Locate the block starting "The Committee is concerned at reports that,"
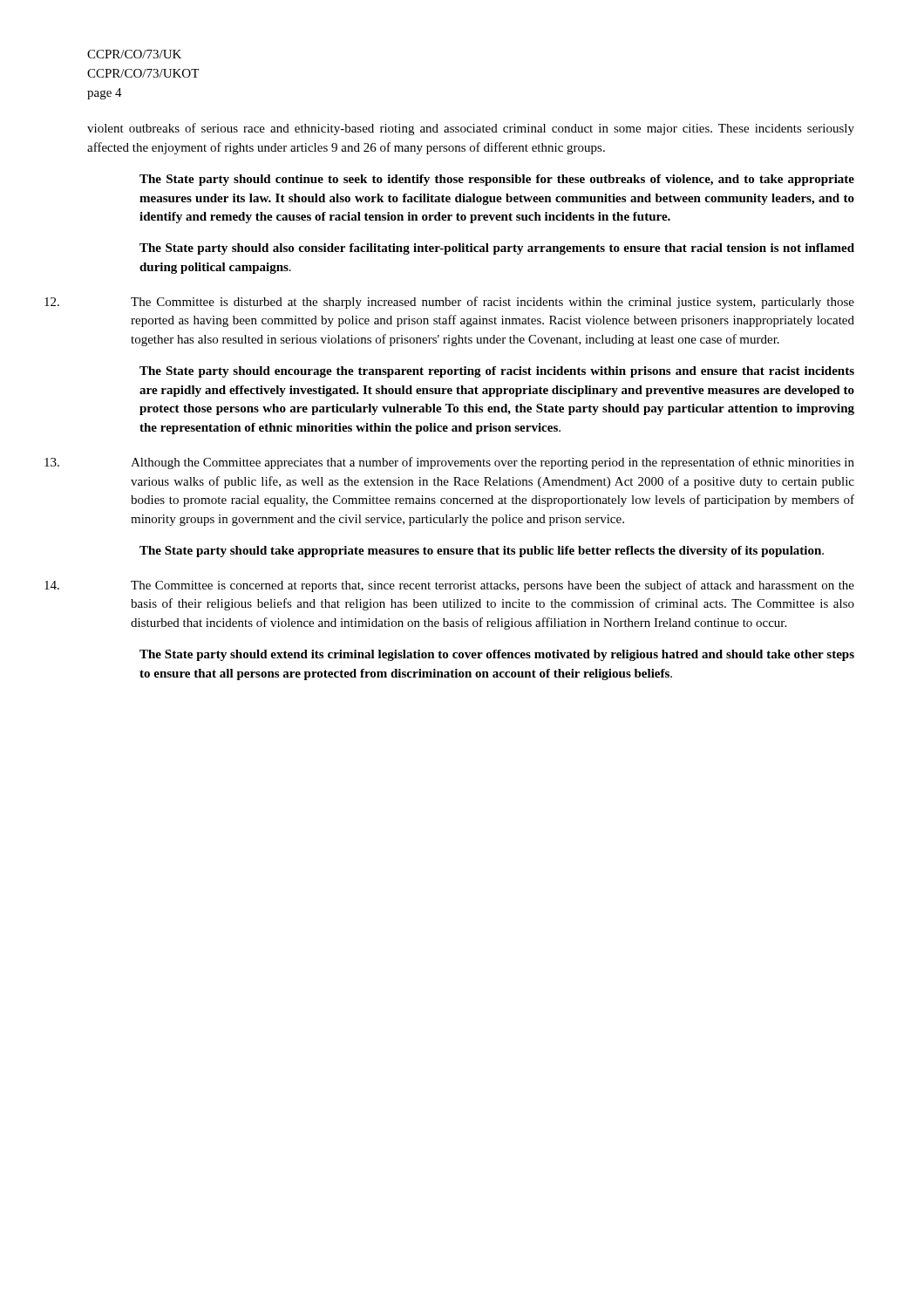 [471, 603]
